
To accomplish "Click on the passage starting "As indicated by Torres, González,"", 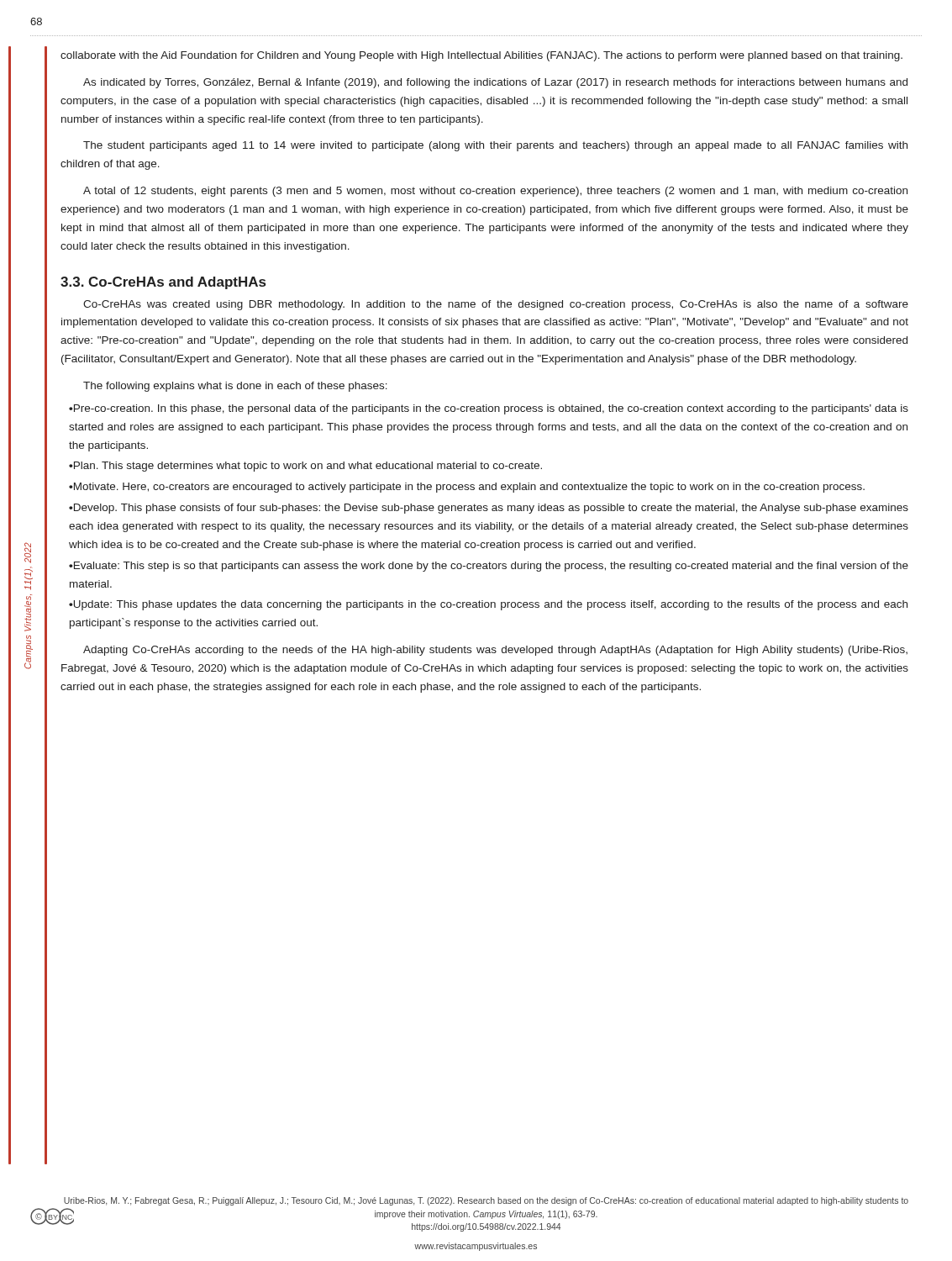I will click(484, 100).
